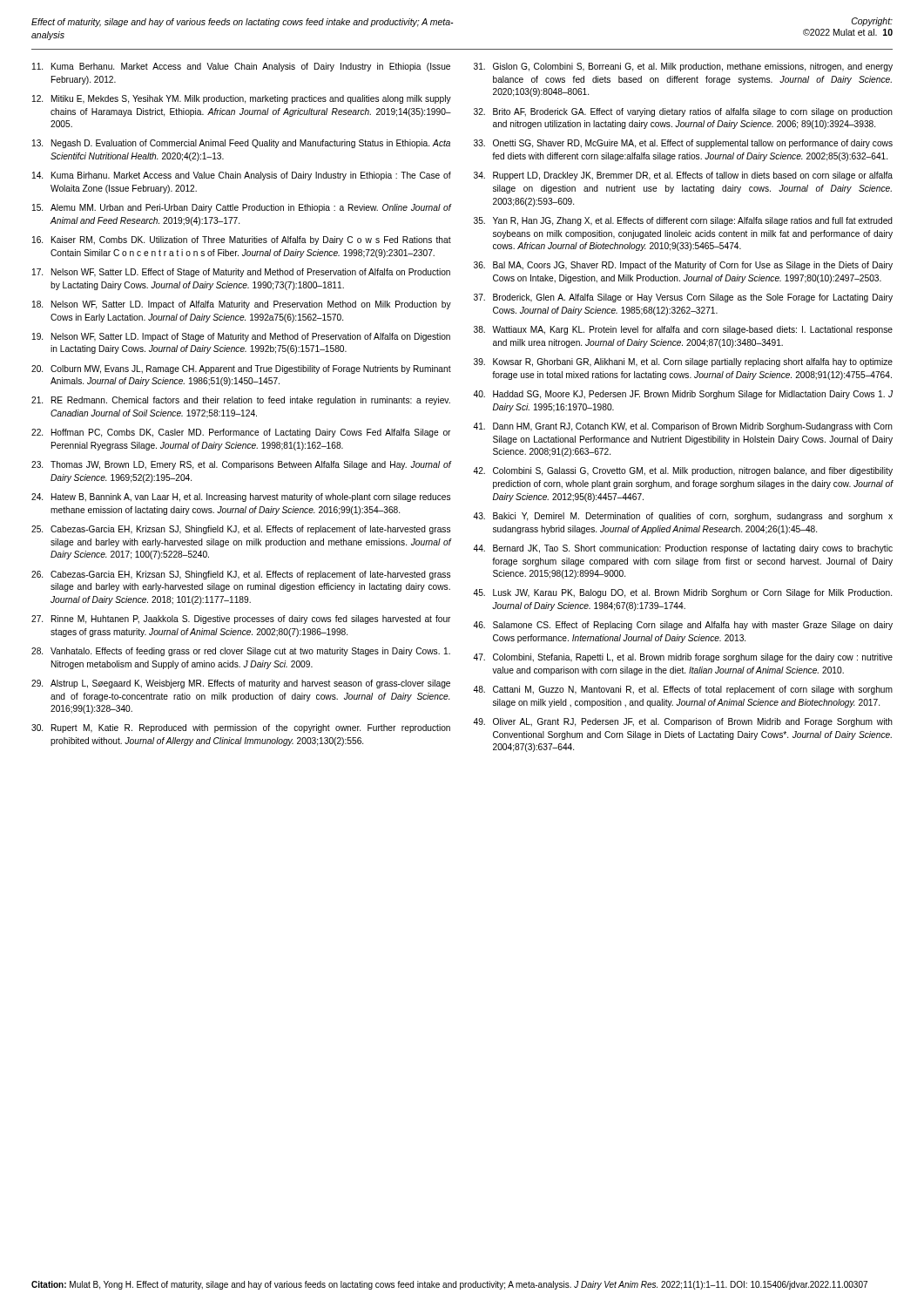The image size is (924, 1307).
Task: Locate the list item that says "16. Kaiser RM, Combs"
Action: 241,247
